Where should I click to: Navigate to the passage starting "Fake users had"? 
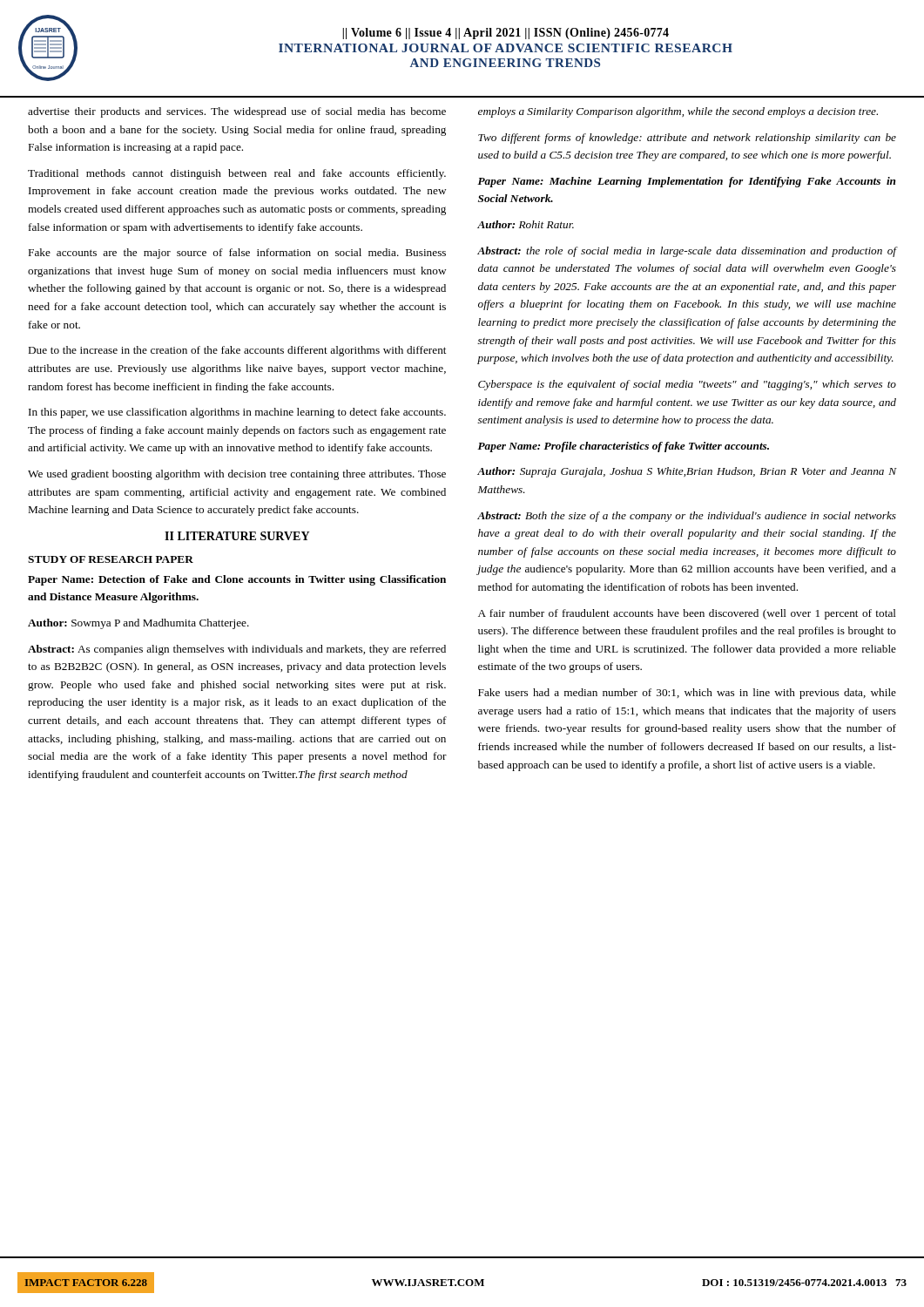pyautogui.click(x=687, y=728)
